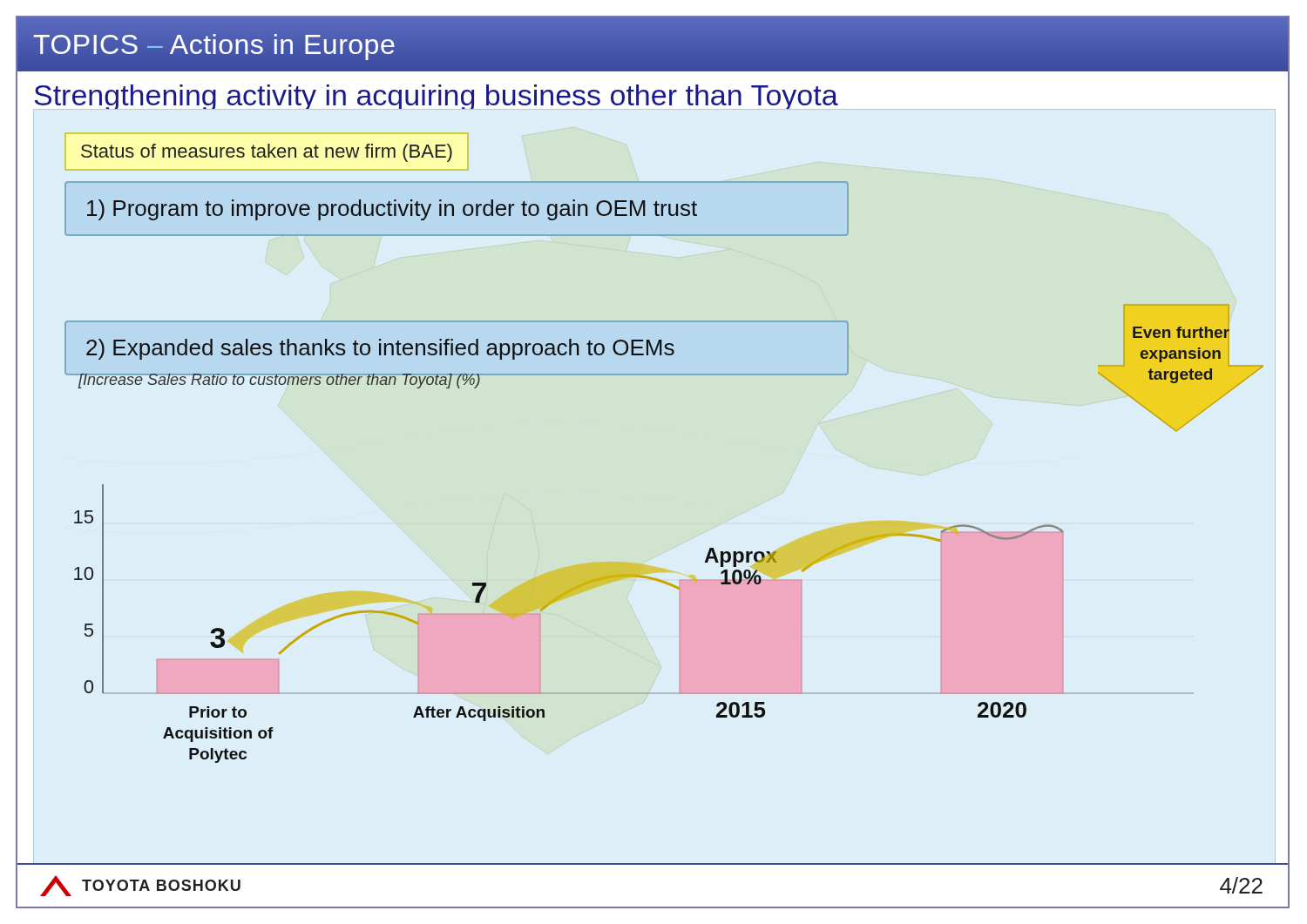Viewport: 1307px width, 924px height.
Task: Select the map
Action: click(654, 486)
